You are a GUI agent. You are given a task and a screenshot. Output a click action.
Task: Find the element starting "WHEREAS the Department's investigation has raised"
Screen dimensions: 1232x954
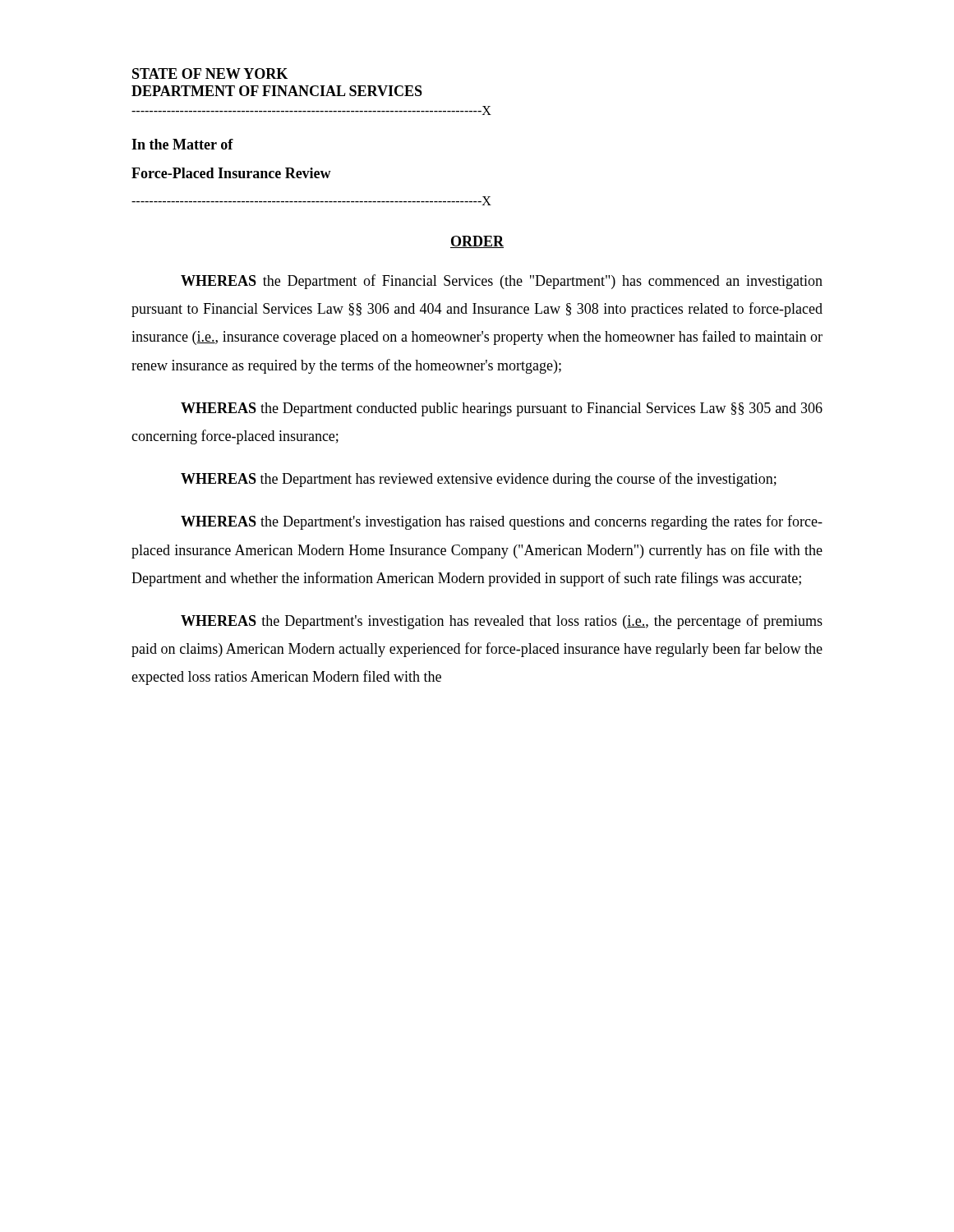(x=477, y=550)
